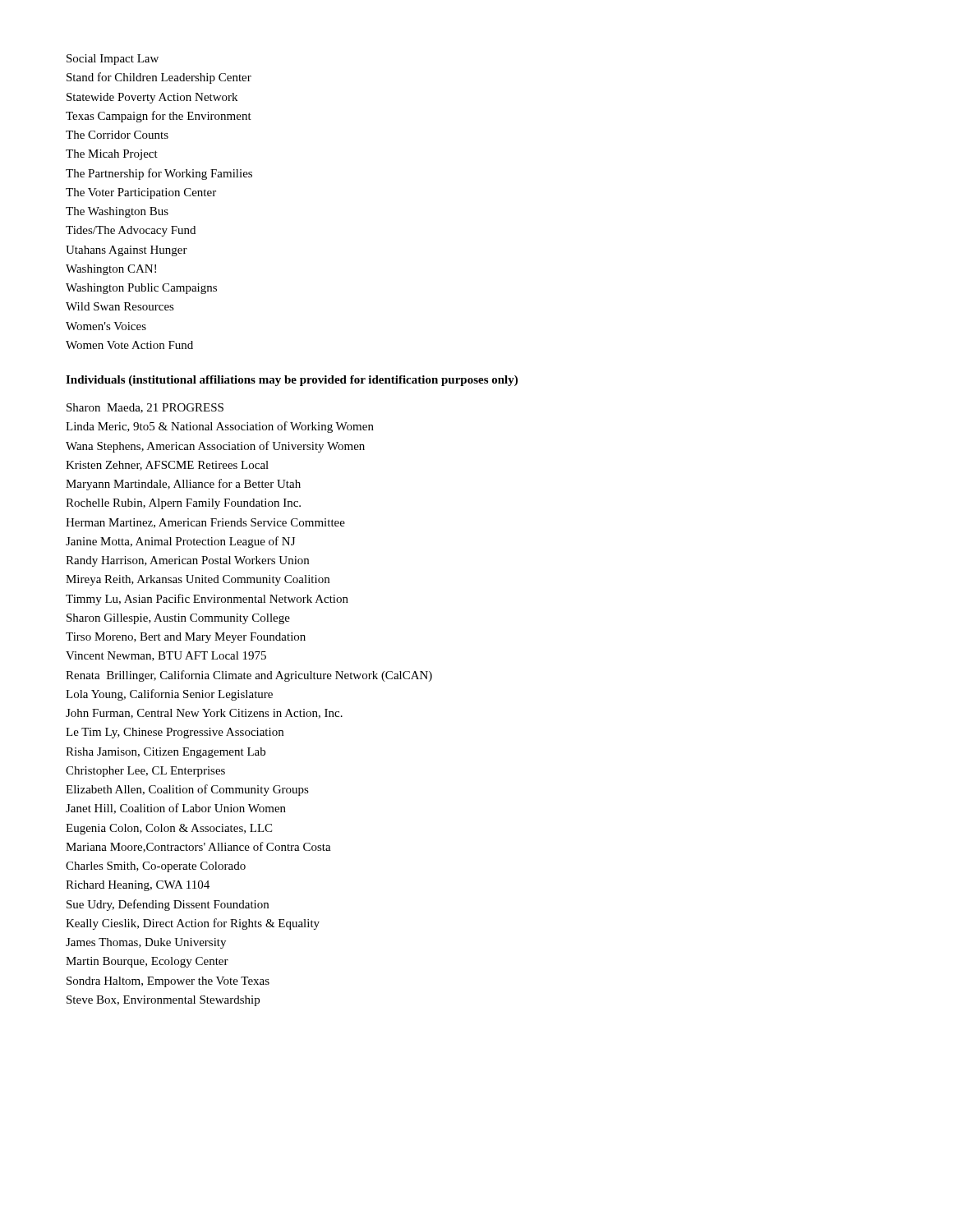The height and width of the screenshot is (1232, 953).
Task: Find the list item that says "Janine Motta, Animal"
Action: click(x=181, y=541)
